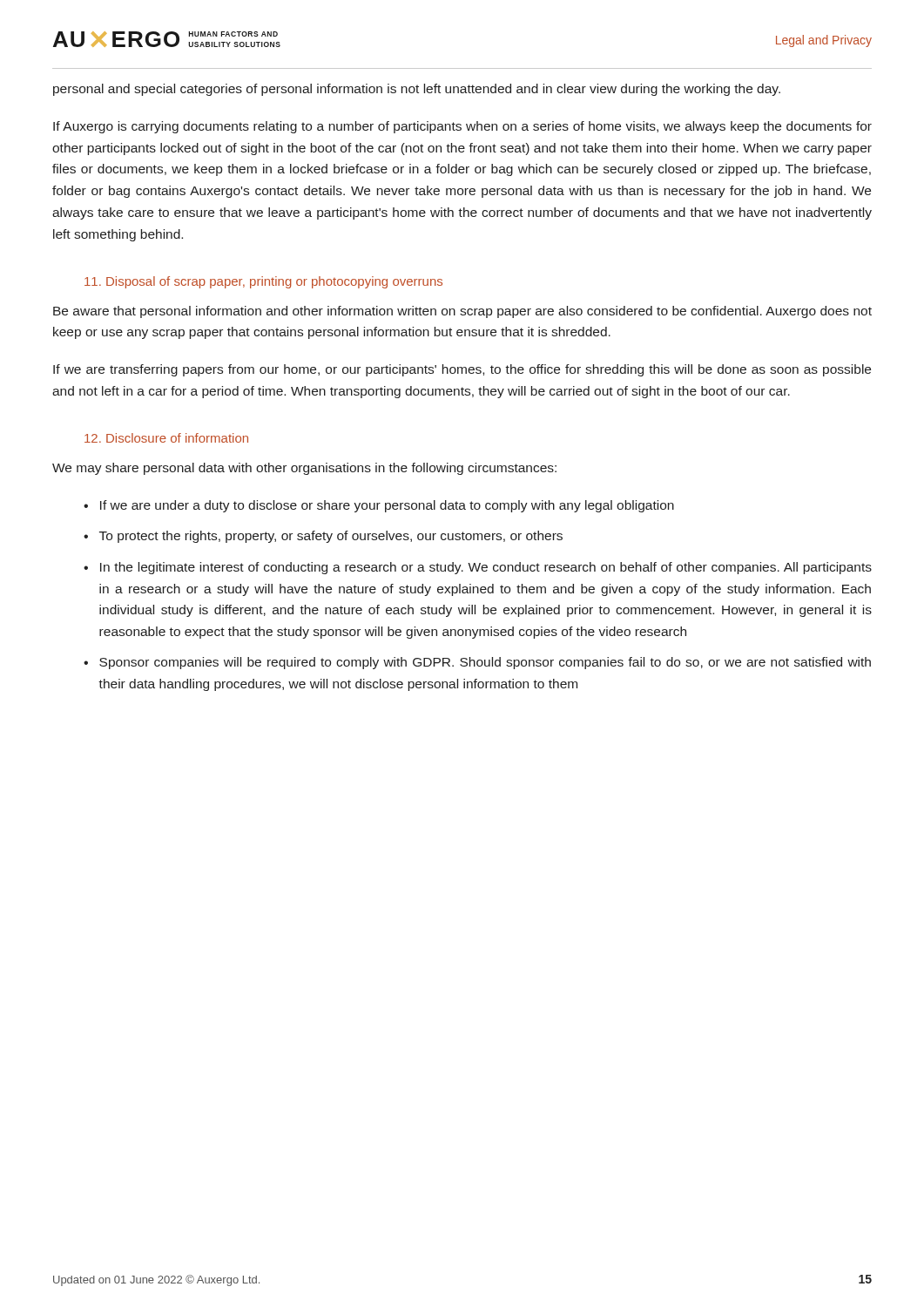Find the text block that says "If we are transferring"
The width and height of the screenshot is (924, 1307).
tap(462, 380)
